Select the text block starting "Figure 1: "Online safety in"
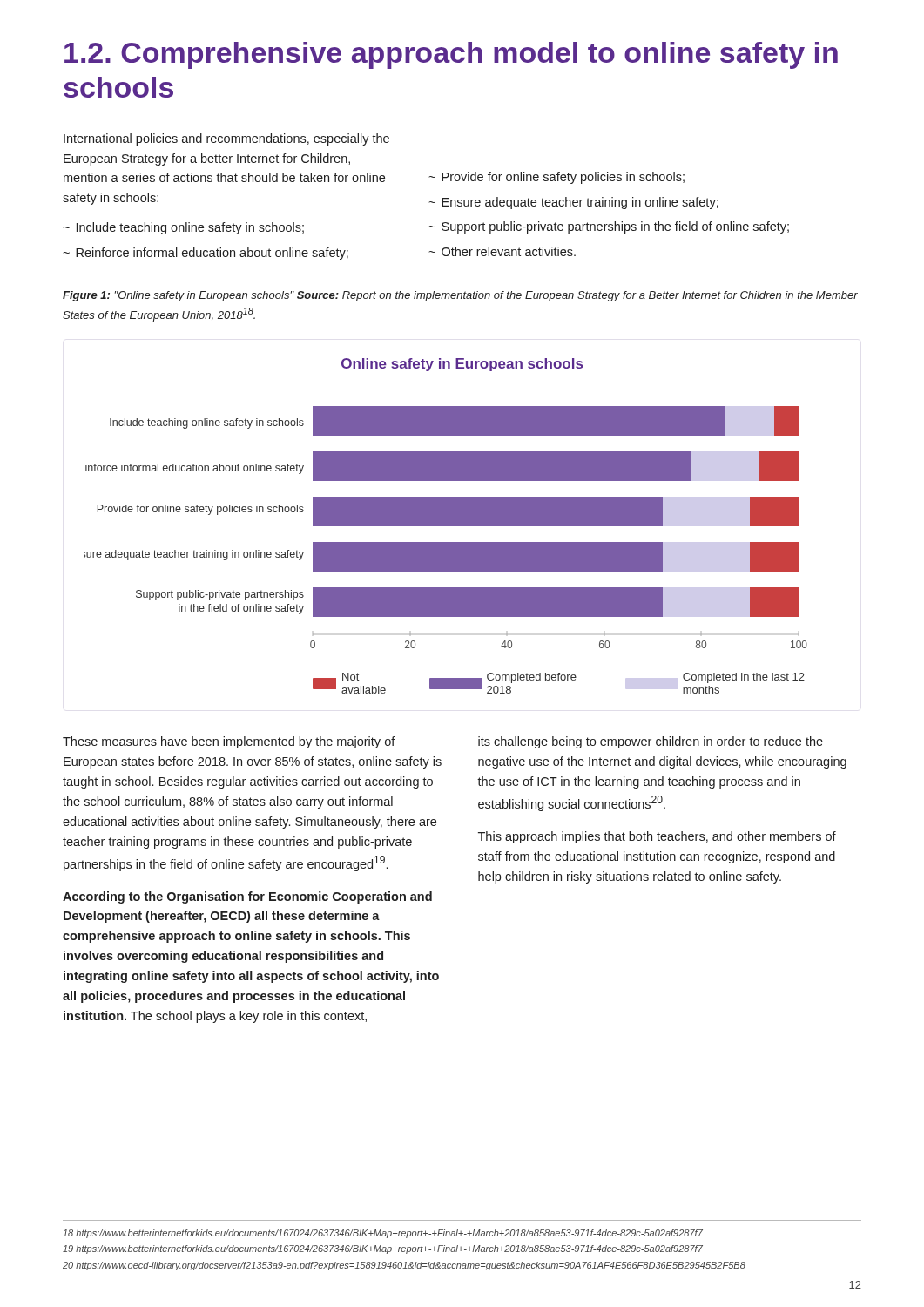The width and height of the screenshot is (924, 1307). click(460, 305)
